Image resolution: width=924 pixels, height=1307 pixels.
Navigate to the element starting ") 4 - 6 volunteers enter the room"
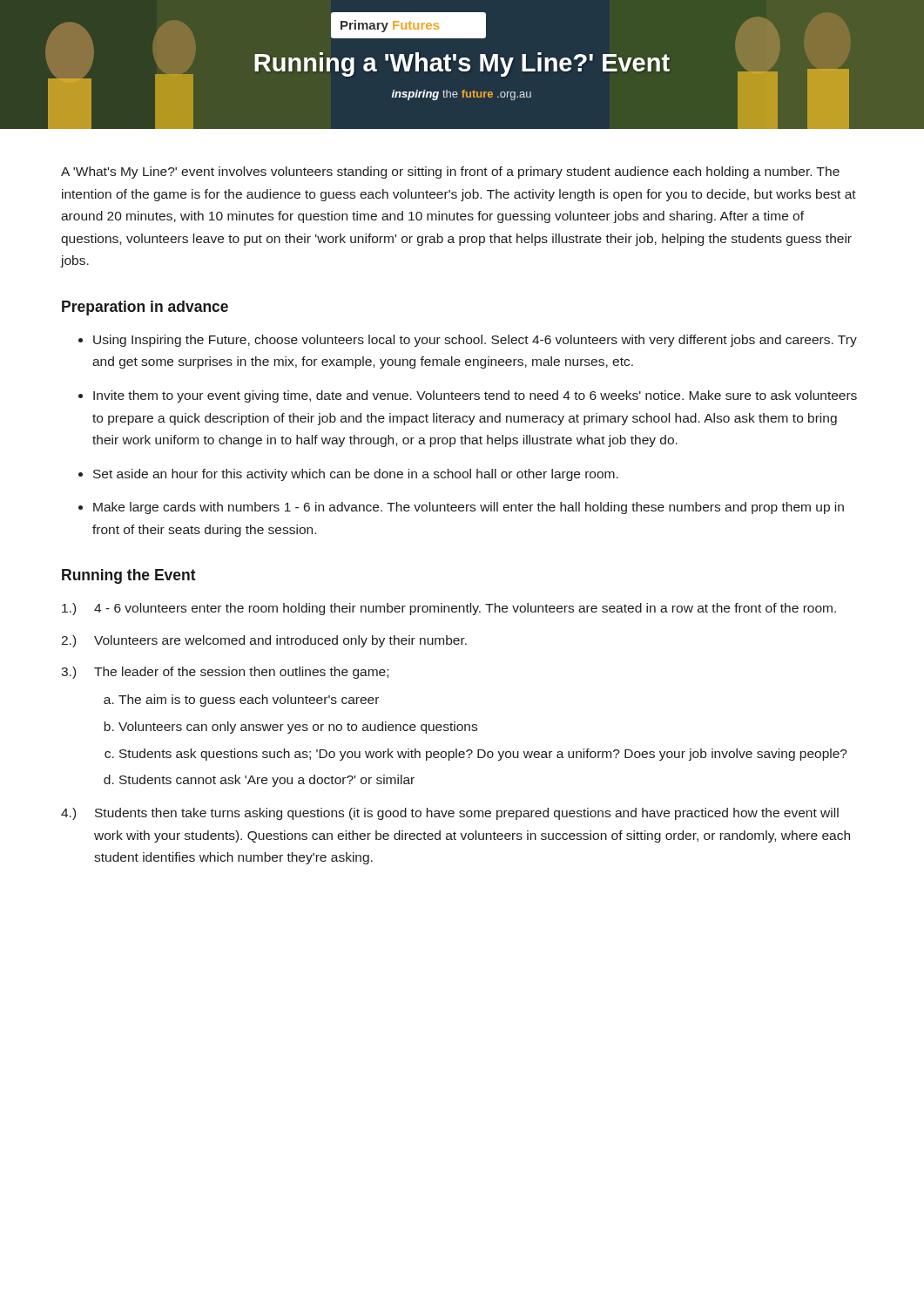tap(449, 608)
